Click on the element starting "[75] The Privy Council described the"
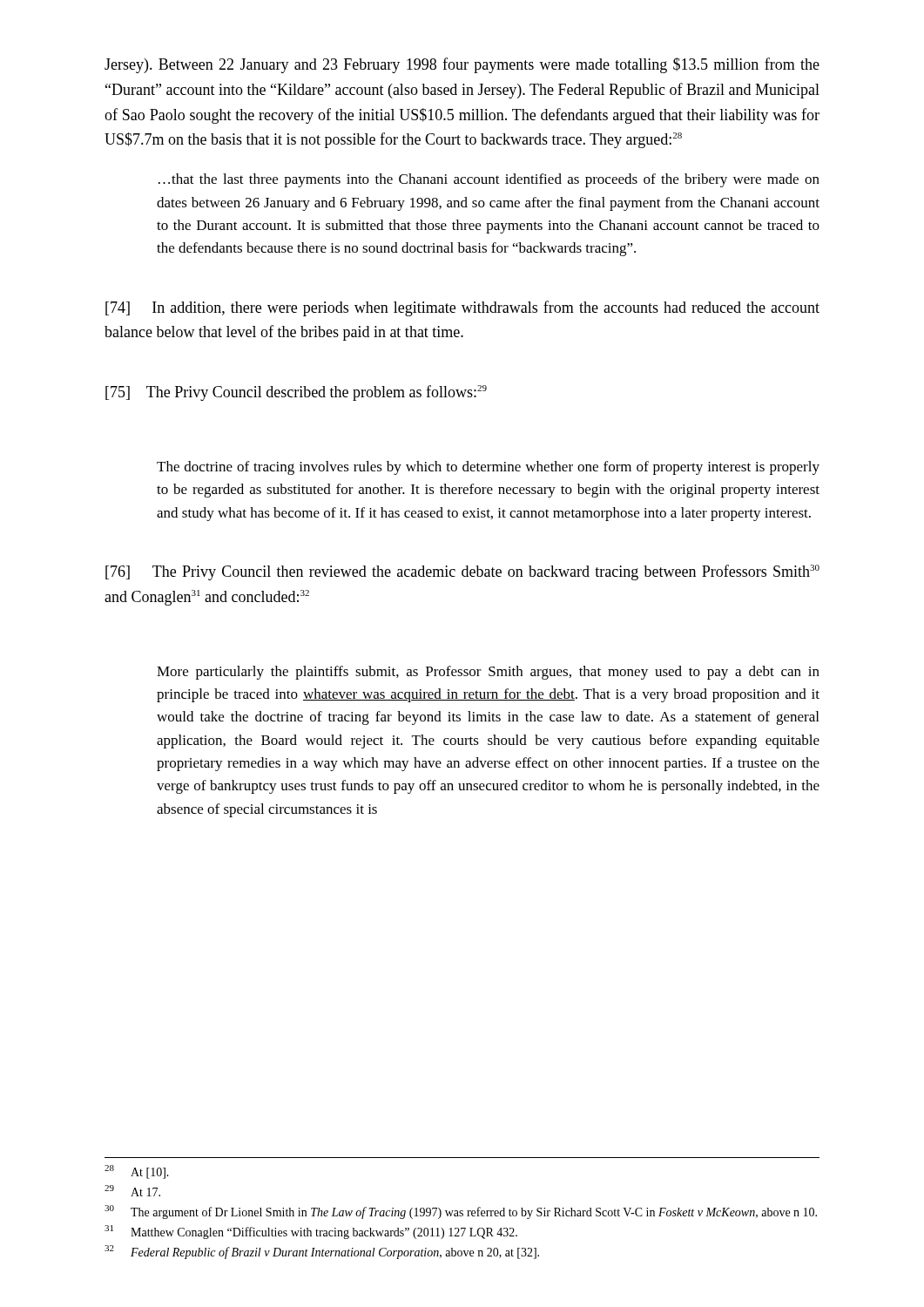 point(296,392)
